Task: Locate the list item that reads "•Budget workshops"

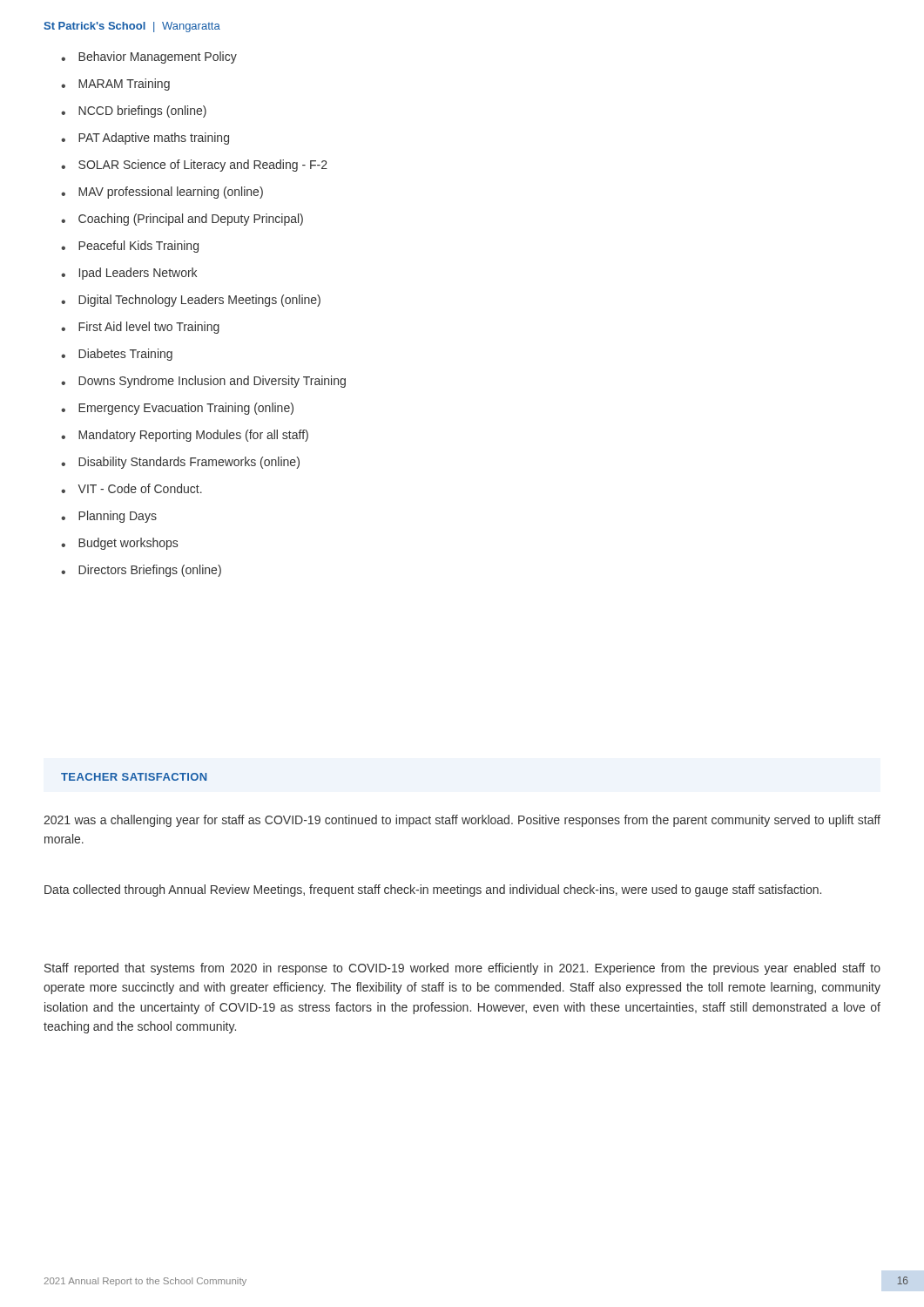Action: click(x=120, y=545)
